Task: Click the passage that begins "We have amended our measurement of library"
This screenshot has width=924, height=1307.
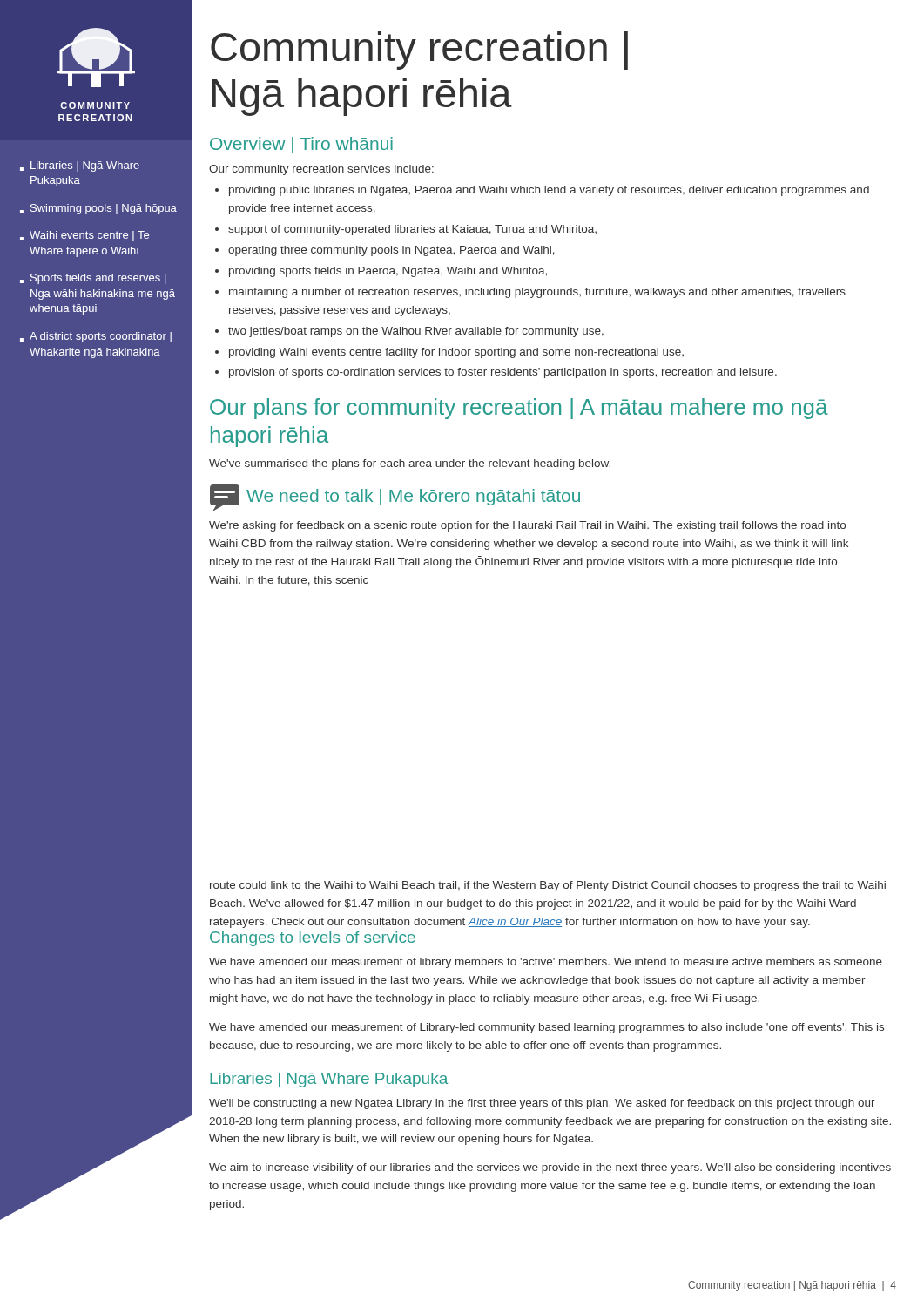Action: pos(546,980)
